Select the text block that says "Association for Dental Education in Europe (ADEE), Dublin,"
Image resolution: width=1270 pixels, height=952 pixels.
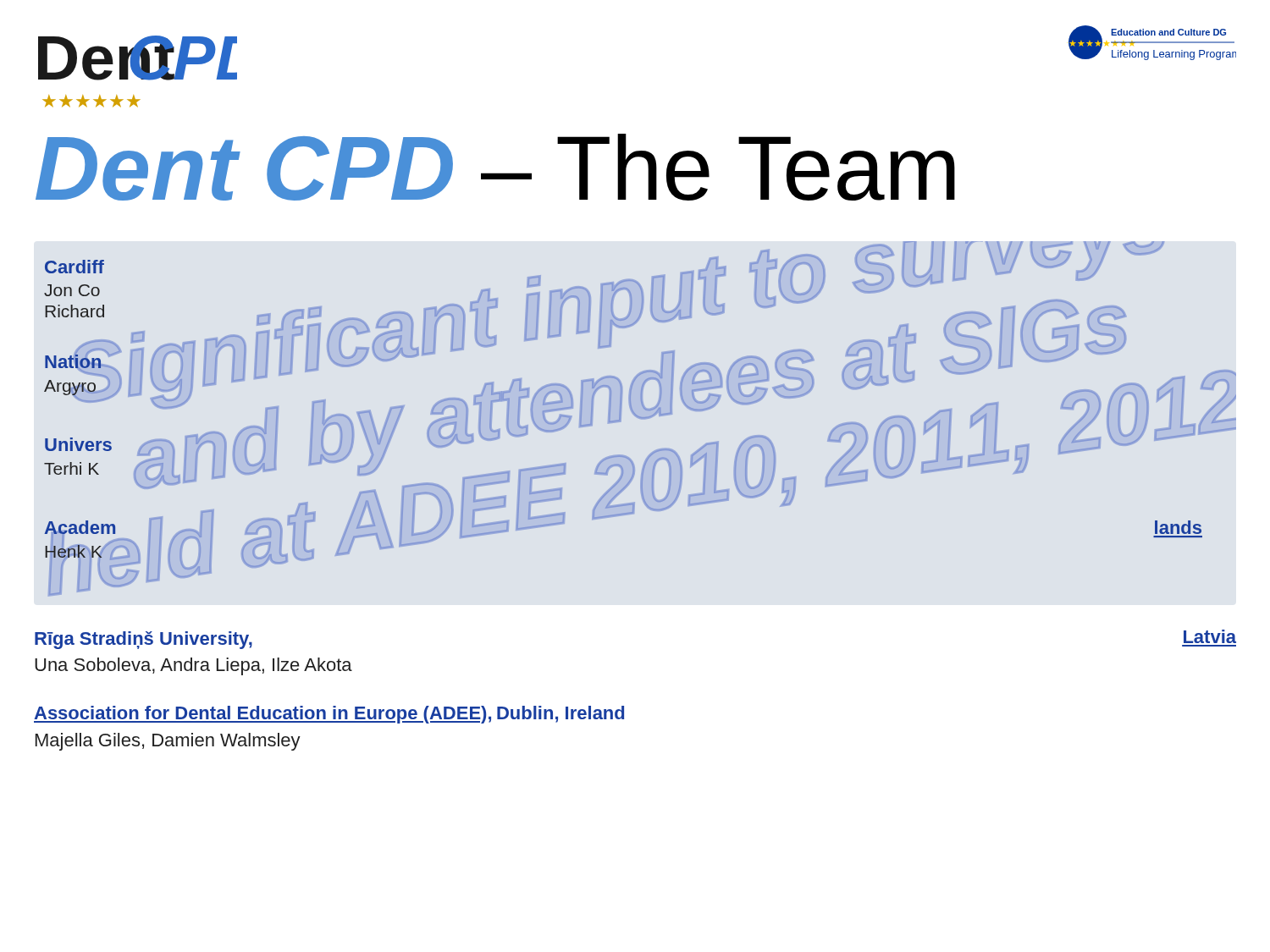point(329,715)
